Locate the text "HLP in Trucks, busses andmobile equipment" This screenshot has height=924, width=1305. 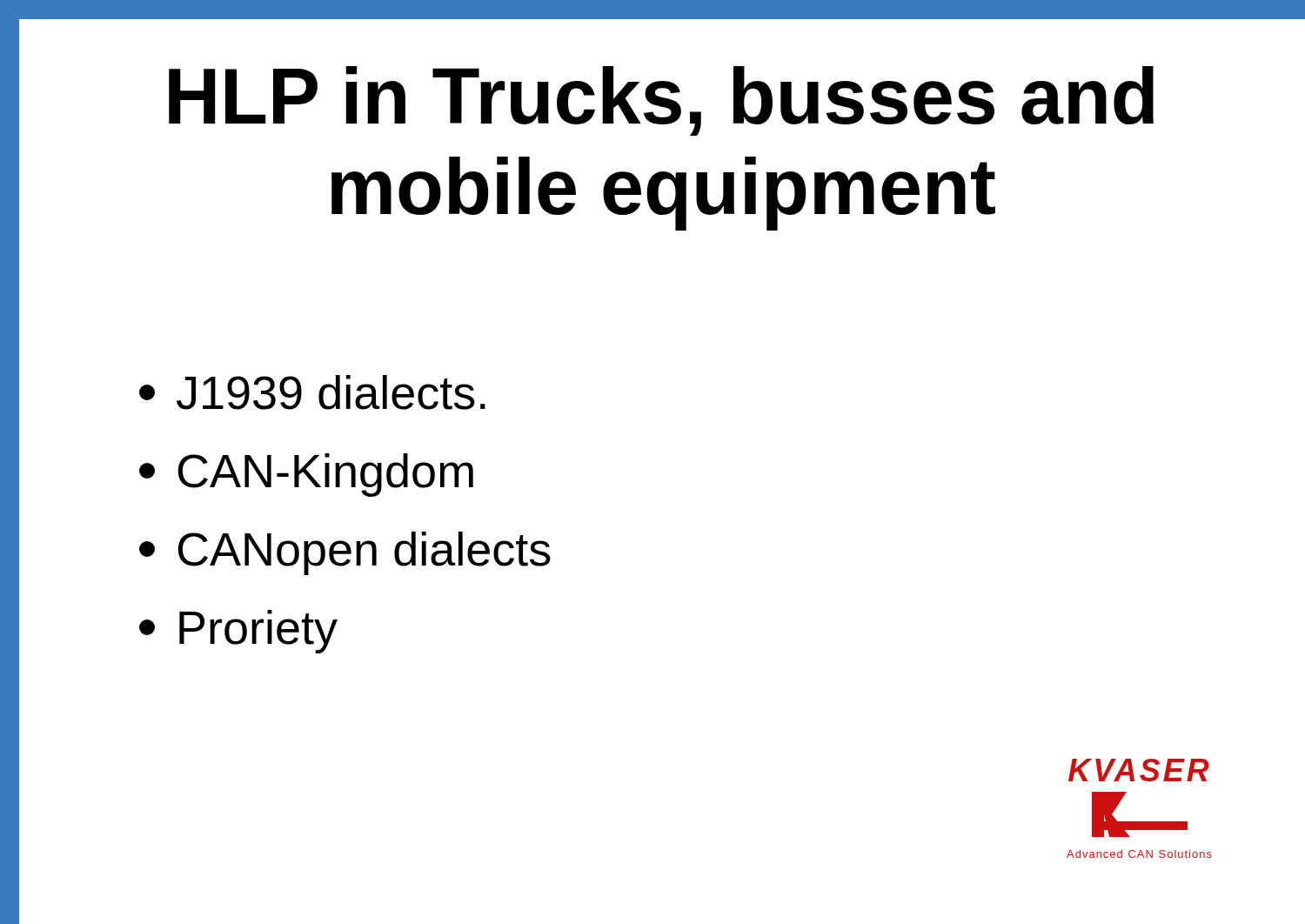coord(661,142)
